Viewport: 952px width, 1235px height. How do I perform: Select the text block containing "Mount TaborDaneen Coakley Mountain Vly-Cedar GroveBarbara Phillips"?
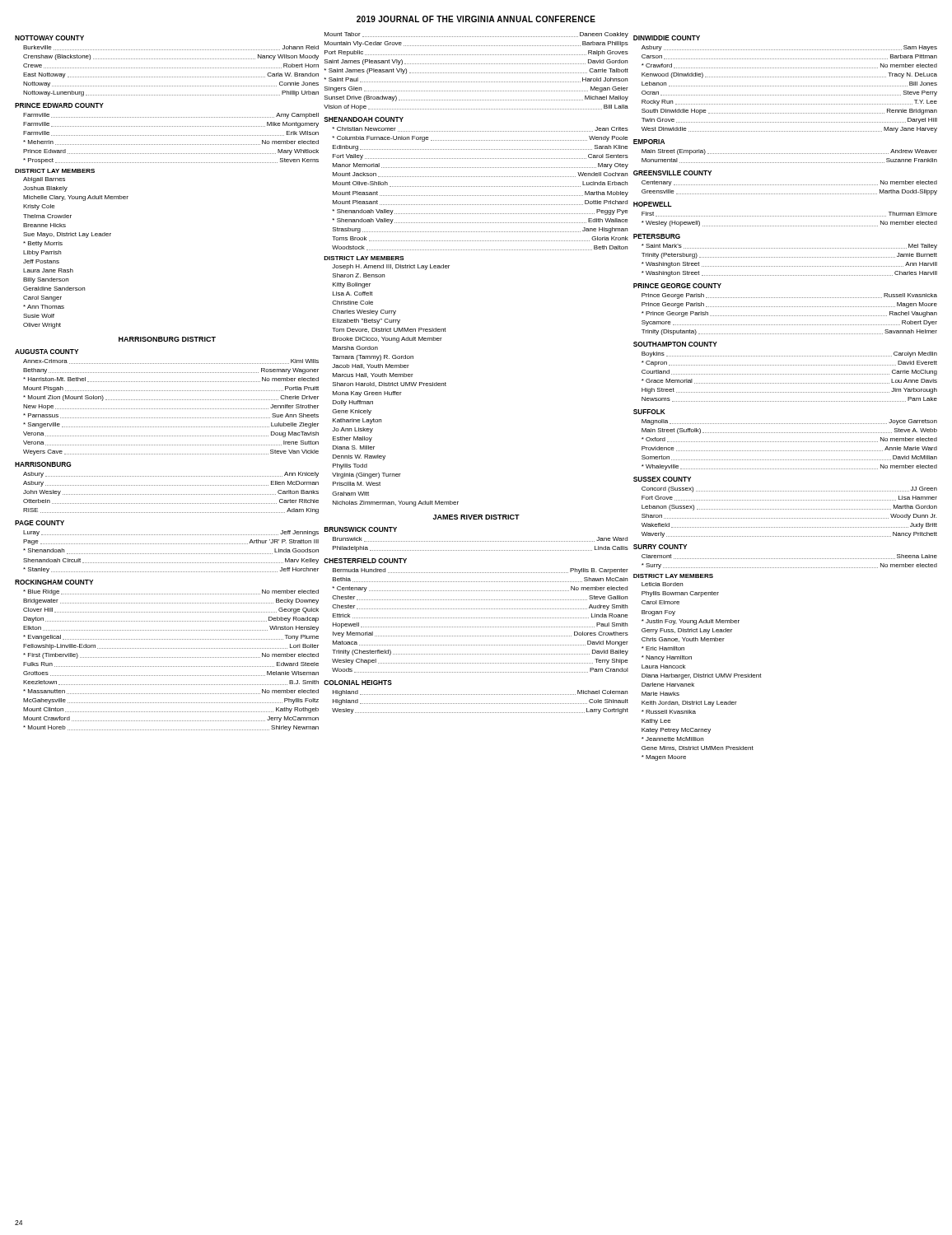[x=476, y=35]
